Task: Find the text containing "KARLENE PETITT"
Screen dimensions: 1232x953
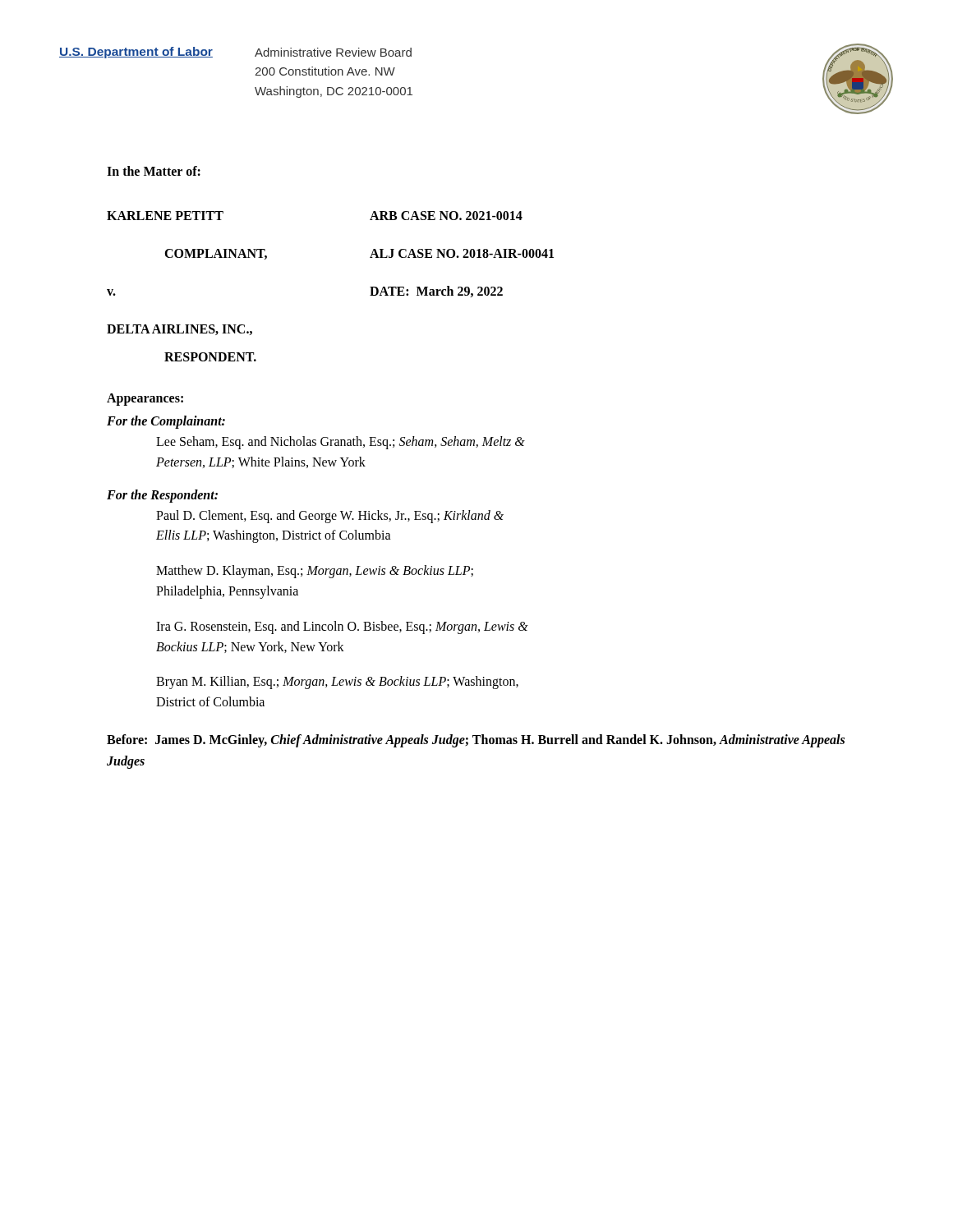Action: point(165,216)
